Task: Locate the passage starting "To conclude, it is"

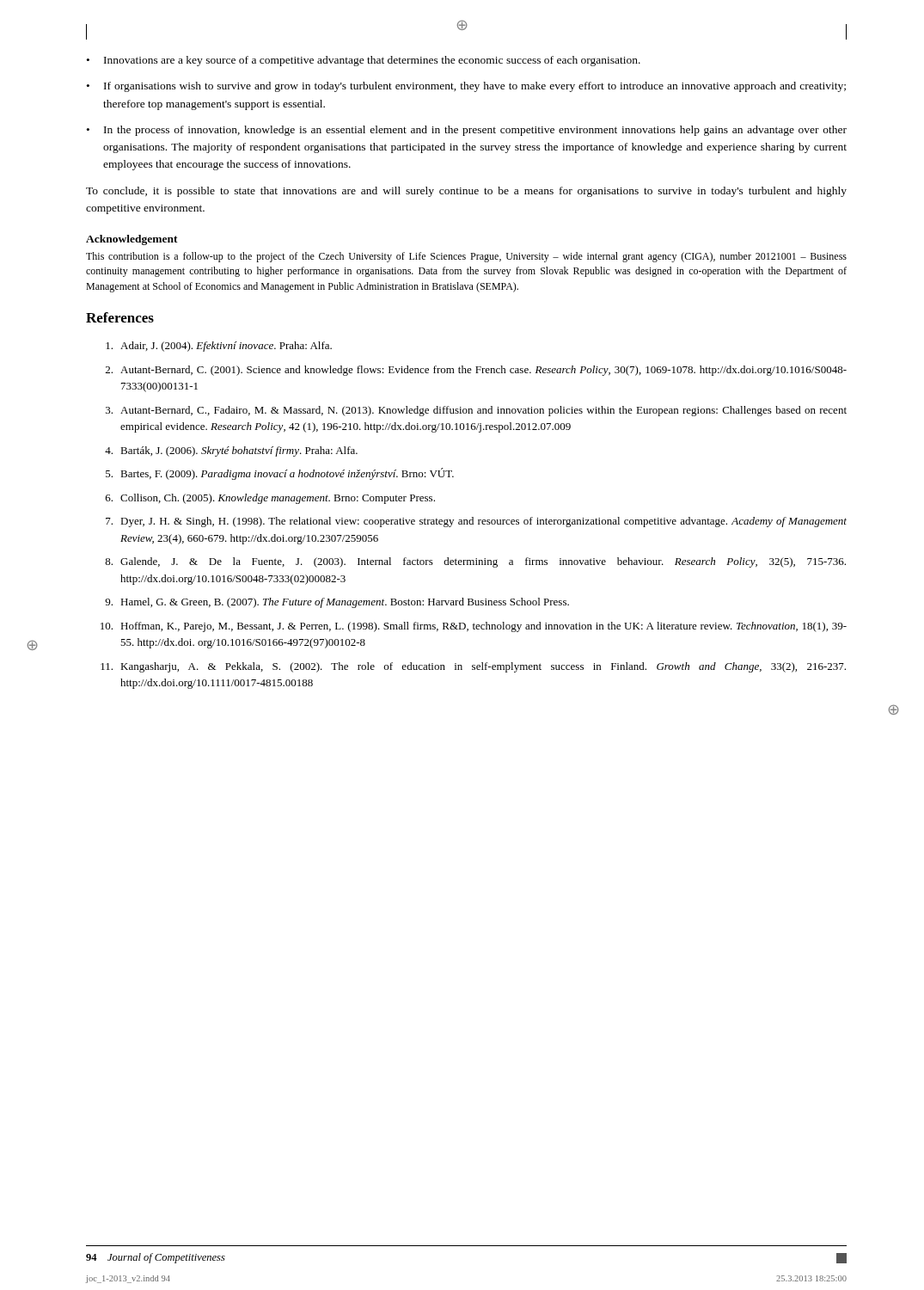Action: [x=466, y=199]
